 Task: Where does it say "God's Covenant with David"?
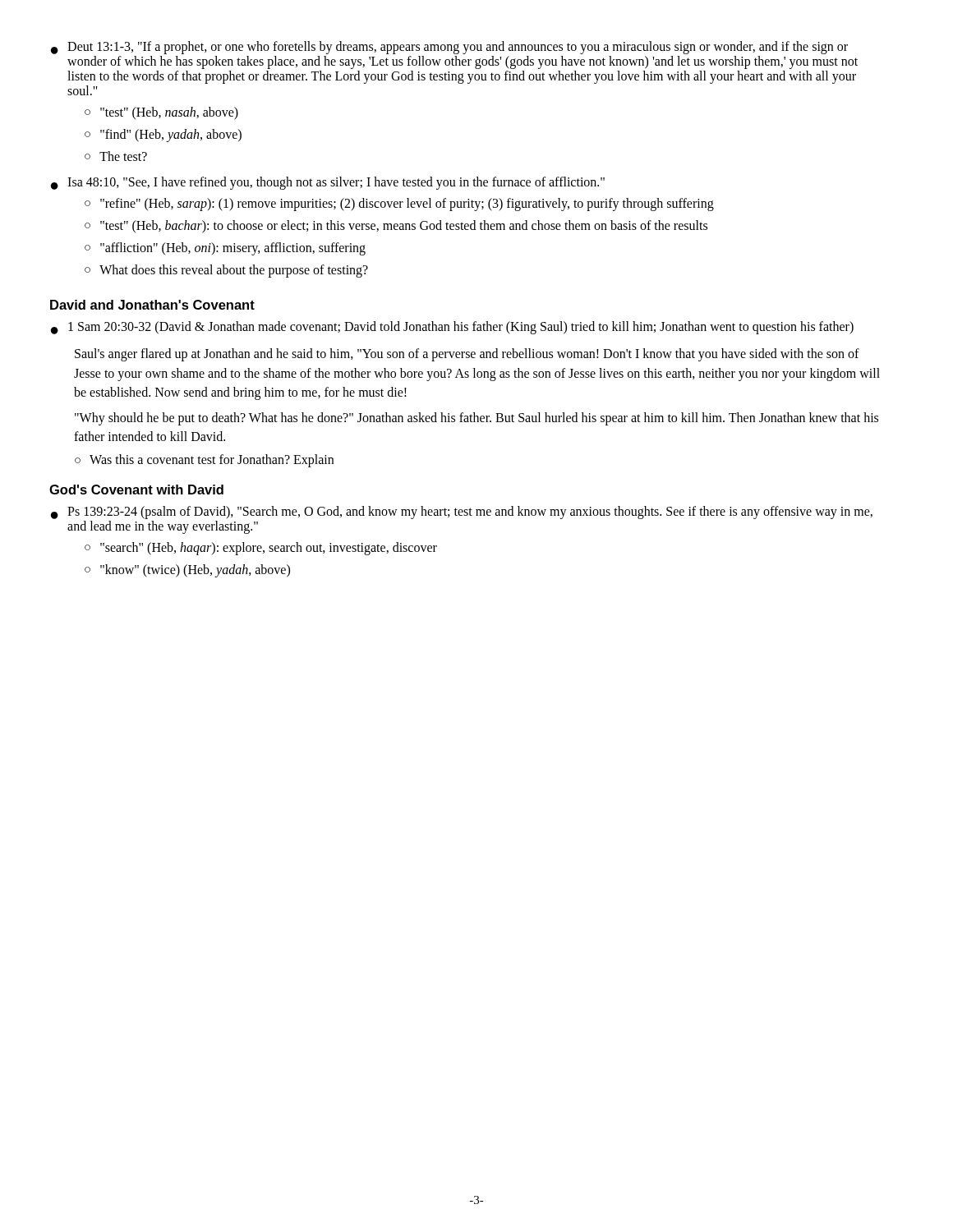coord(137,490)
